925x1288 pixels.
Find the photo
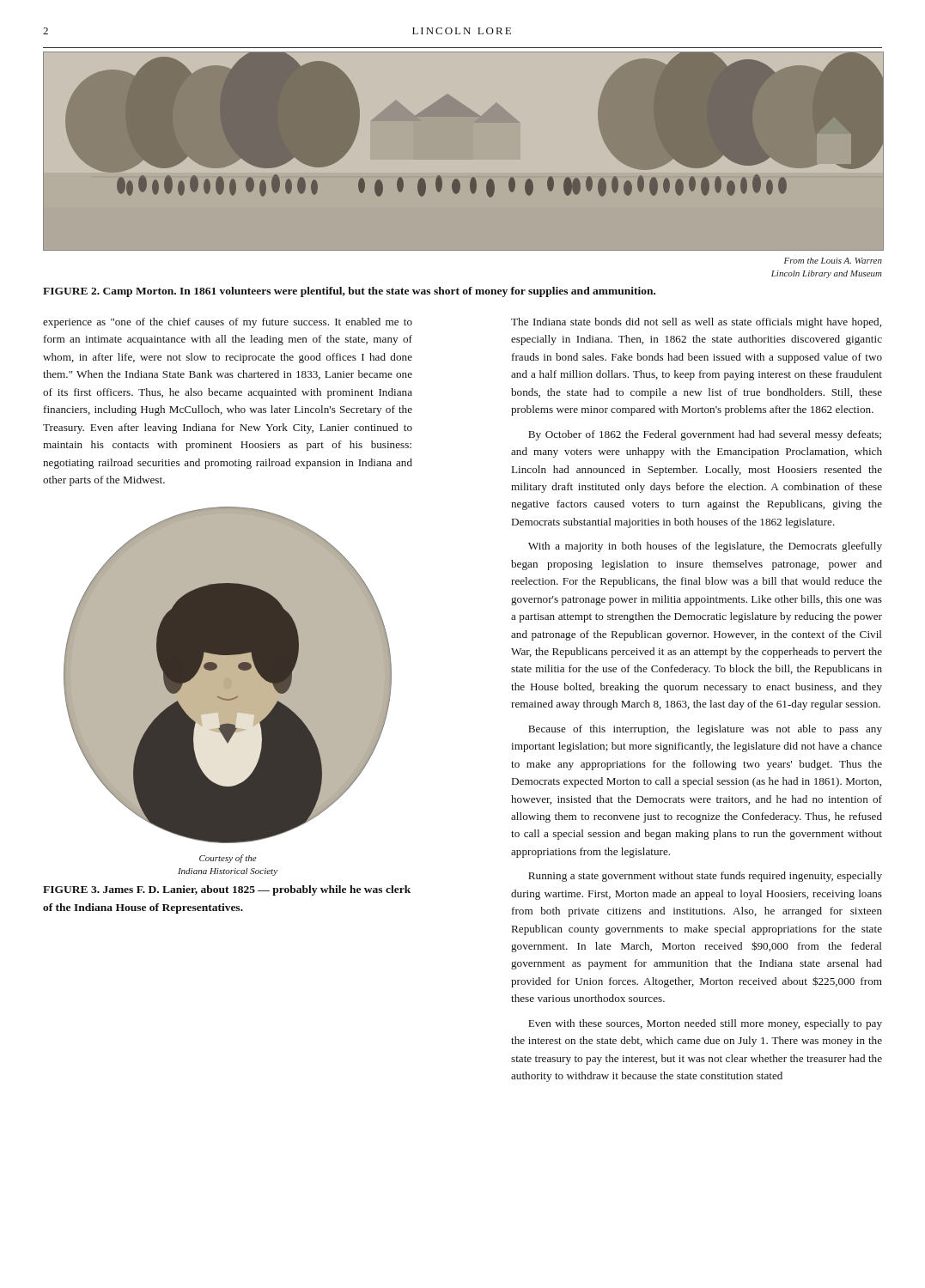[228, 709]
